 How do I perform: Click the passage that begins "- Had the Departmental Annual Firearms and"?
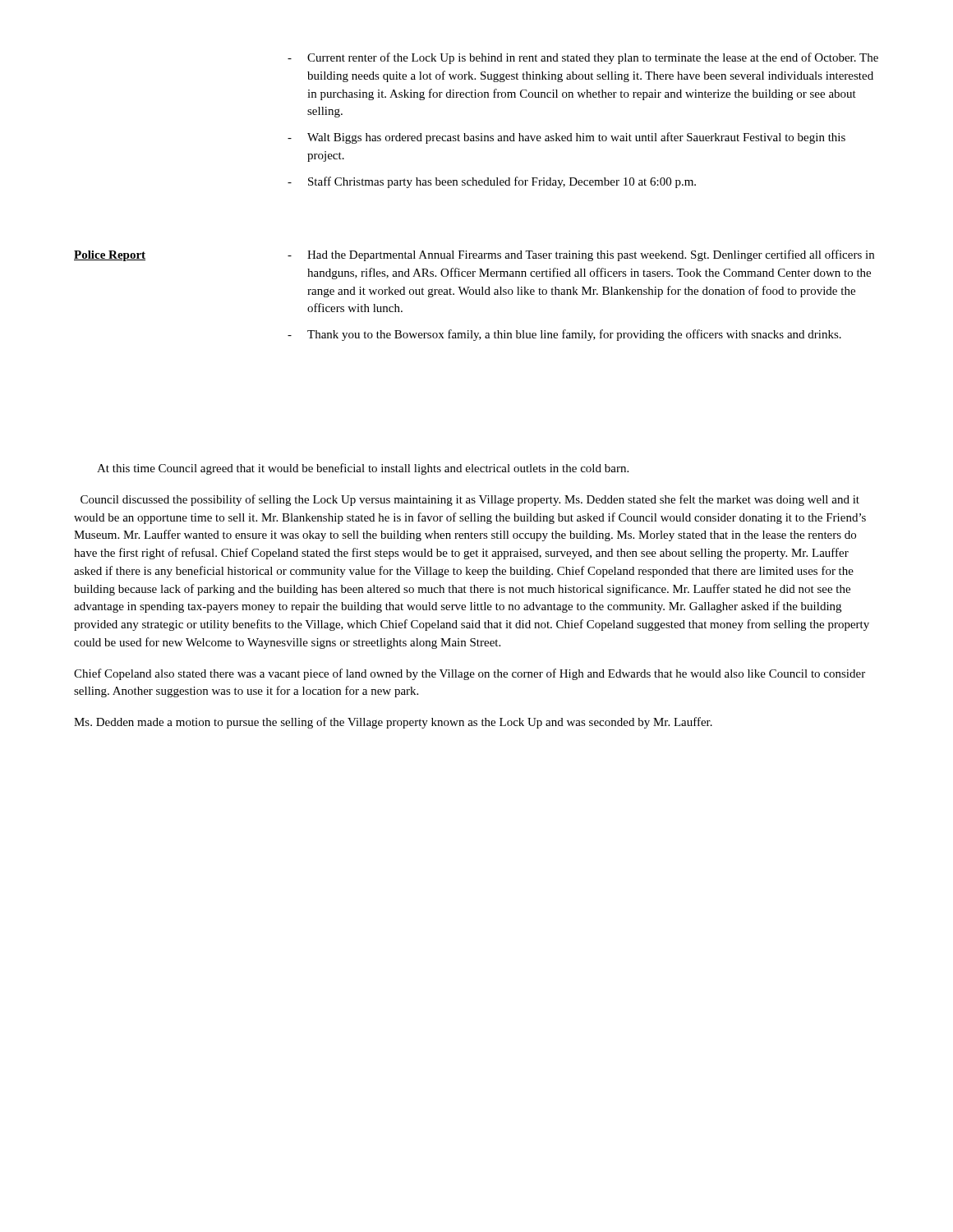pyautogui.click(x=583, y=282)
